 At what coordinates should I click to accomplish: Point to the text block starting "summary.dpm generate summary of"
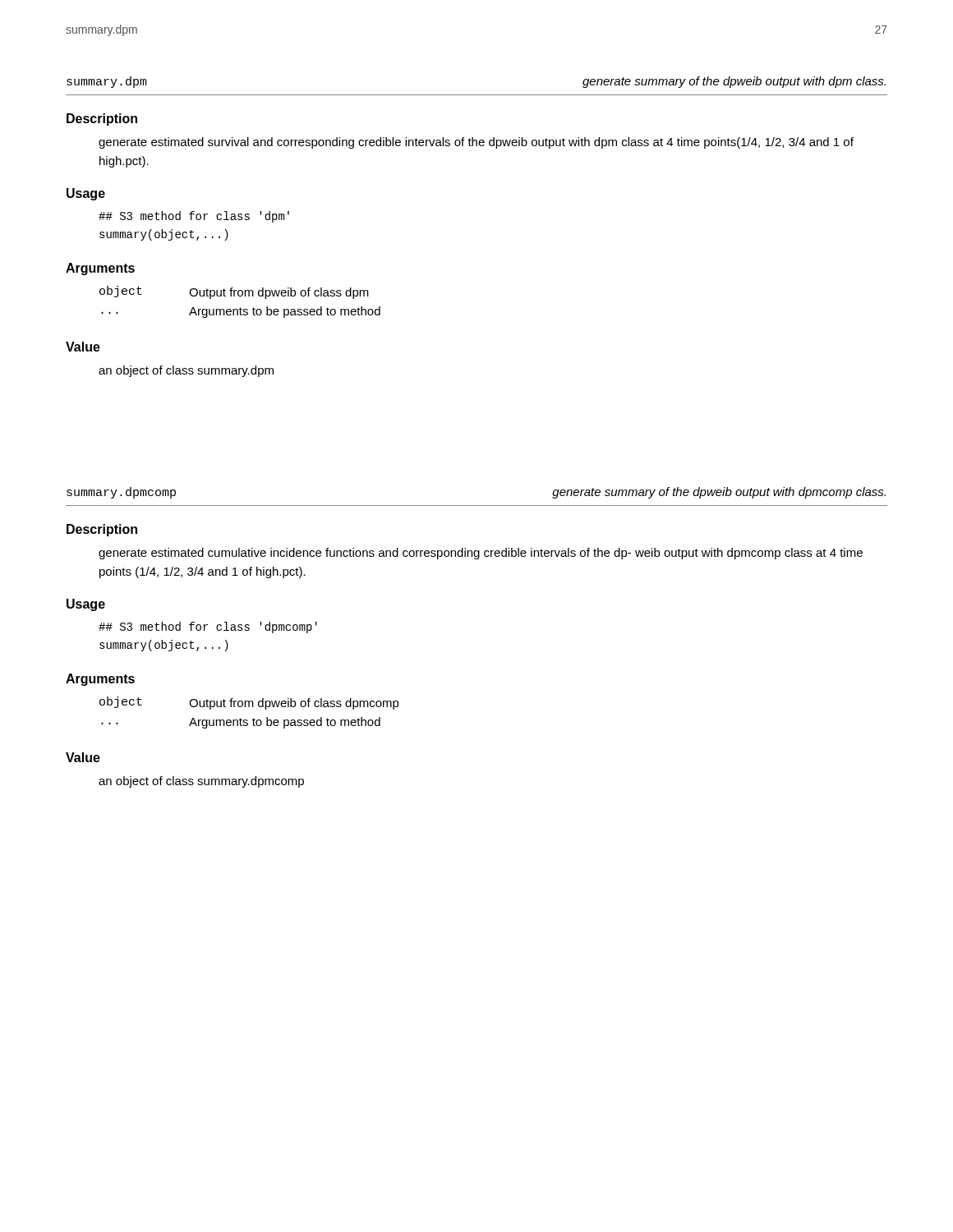(106, 82)
